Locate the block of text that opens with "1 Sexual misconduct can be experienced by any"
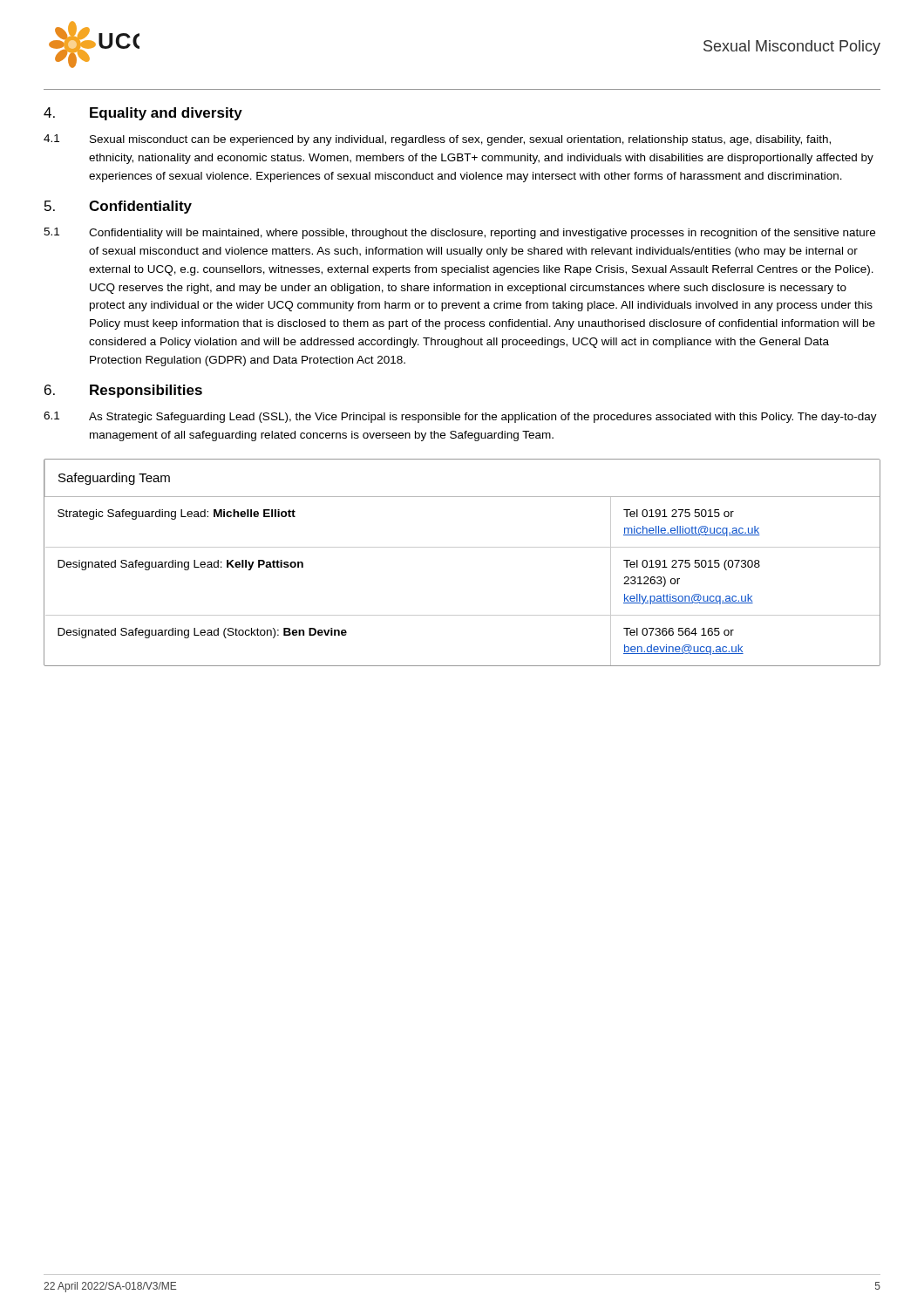The image size is (924, 1308). pos(462,158)
